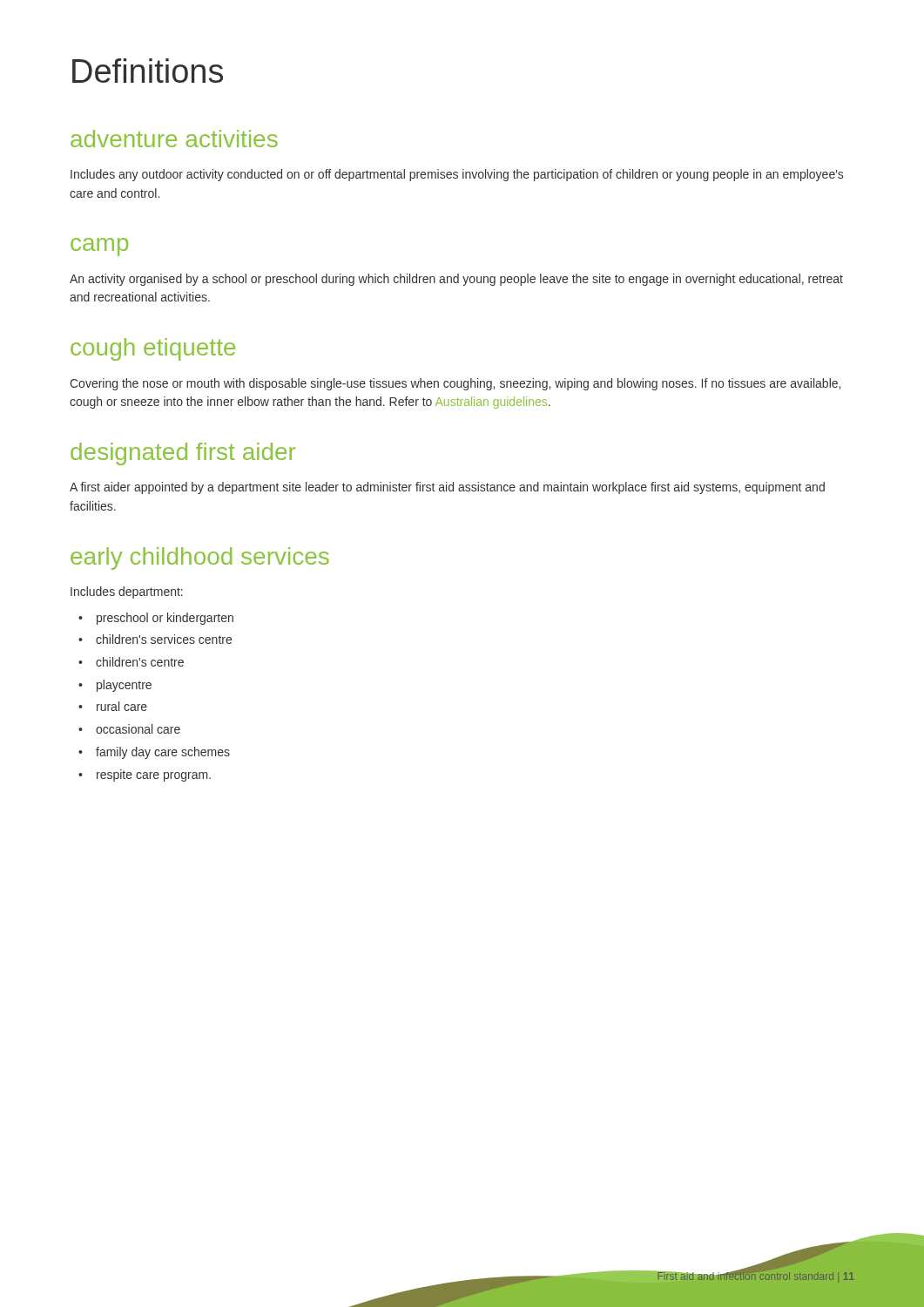The height and width of the screenshot is (1307, 924).
Task: Click on the passage starting "adventure activities"
Action: pos(174,139)
